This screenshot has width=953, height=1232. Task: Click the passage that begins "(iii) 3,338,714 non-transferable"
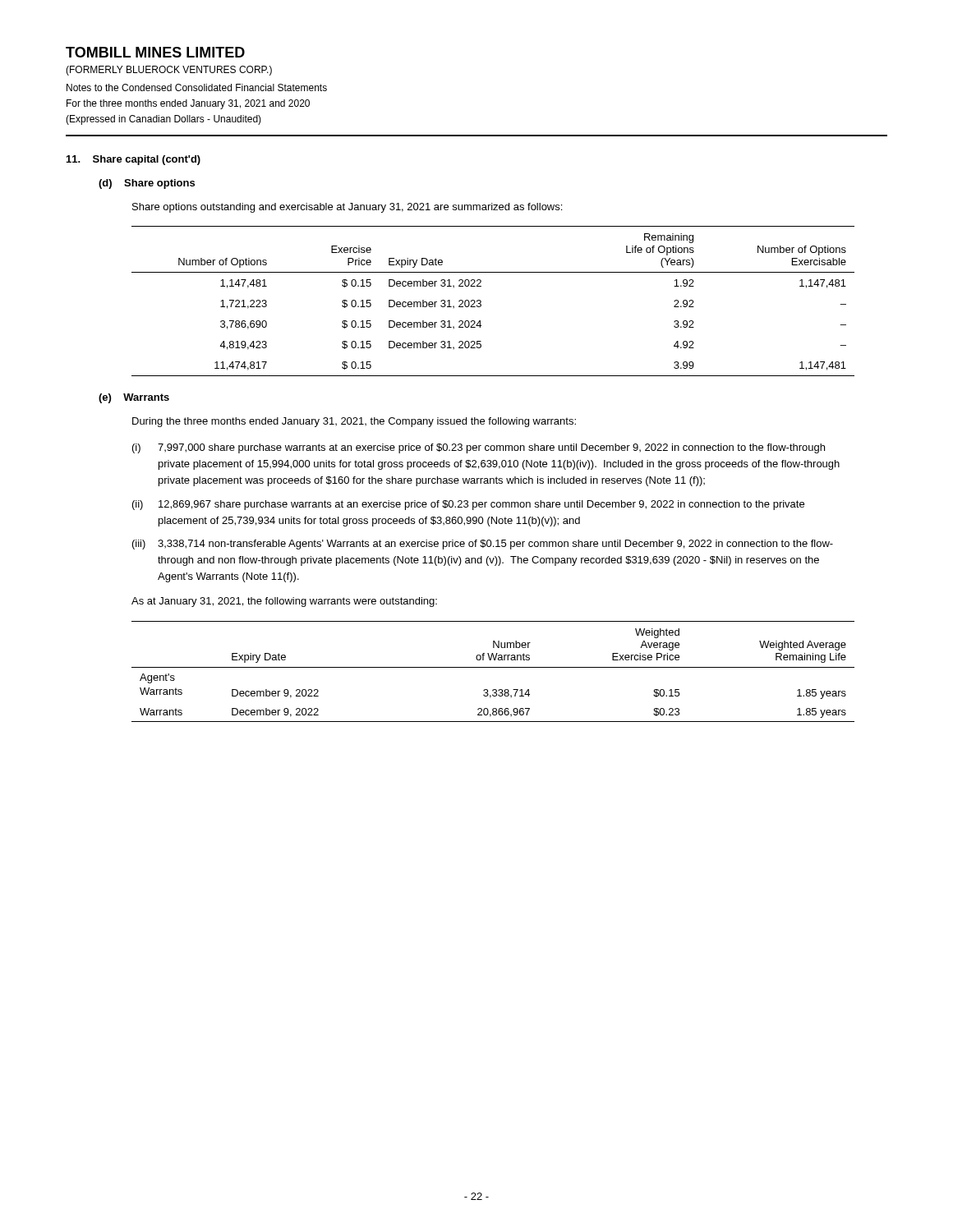point(493,560)
